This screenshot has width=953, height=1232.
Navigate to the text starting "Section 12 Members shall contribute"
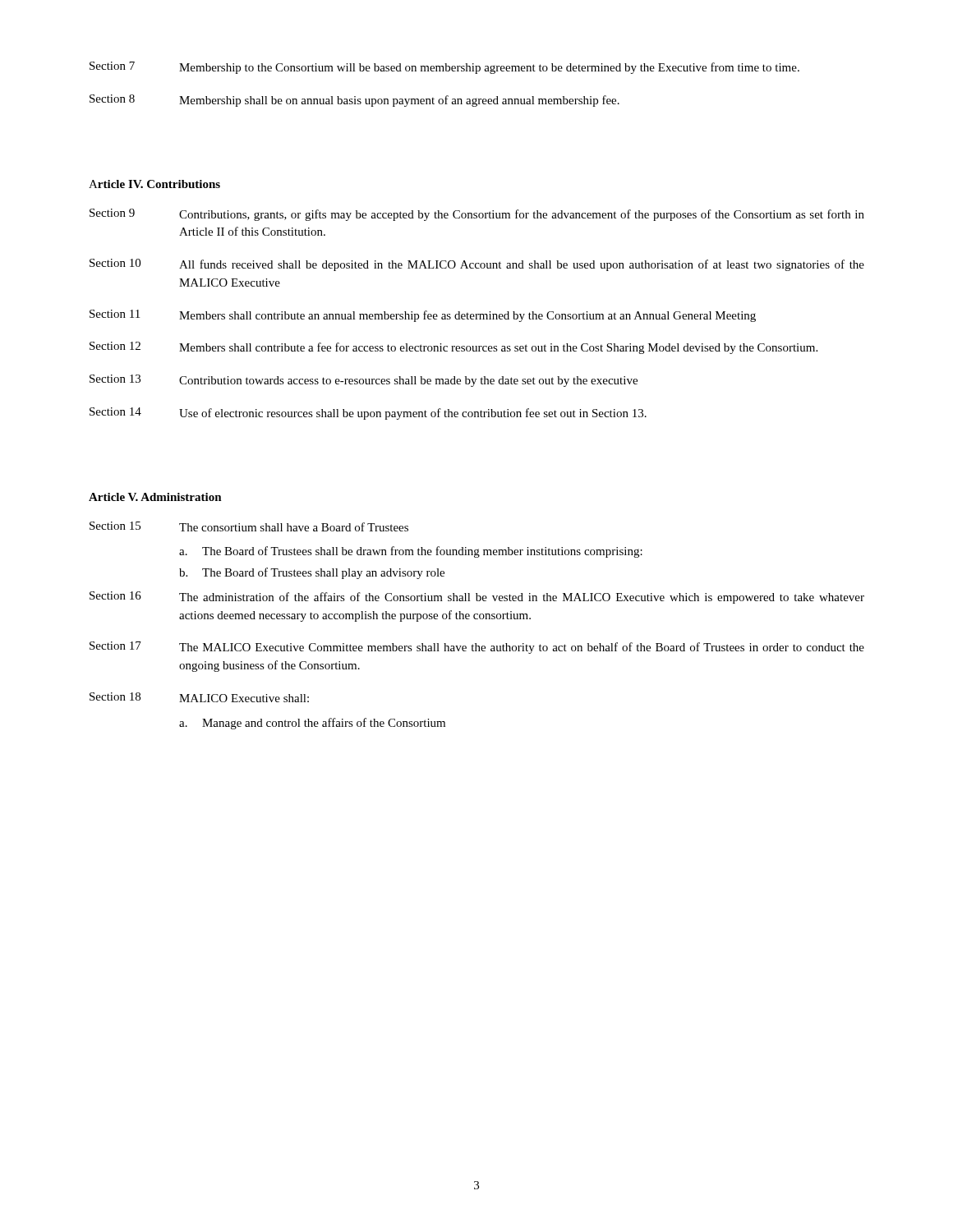pos(476,348)
